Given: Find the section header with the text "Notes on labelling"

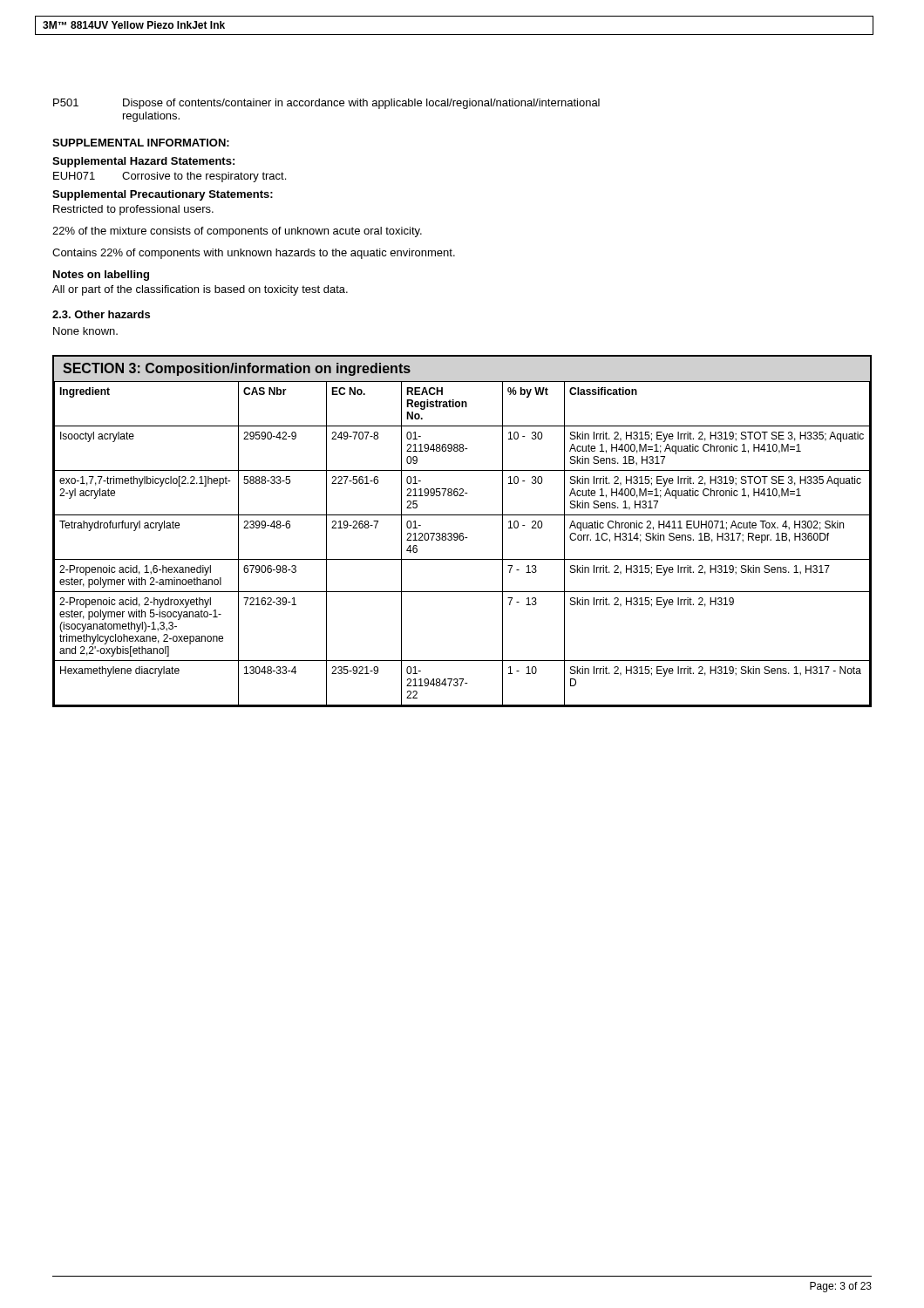Looking at the screenshot, I should click(101, 274).
